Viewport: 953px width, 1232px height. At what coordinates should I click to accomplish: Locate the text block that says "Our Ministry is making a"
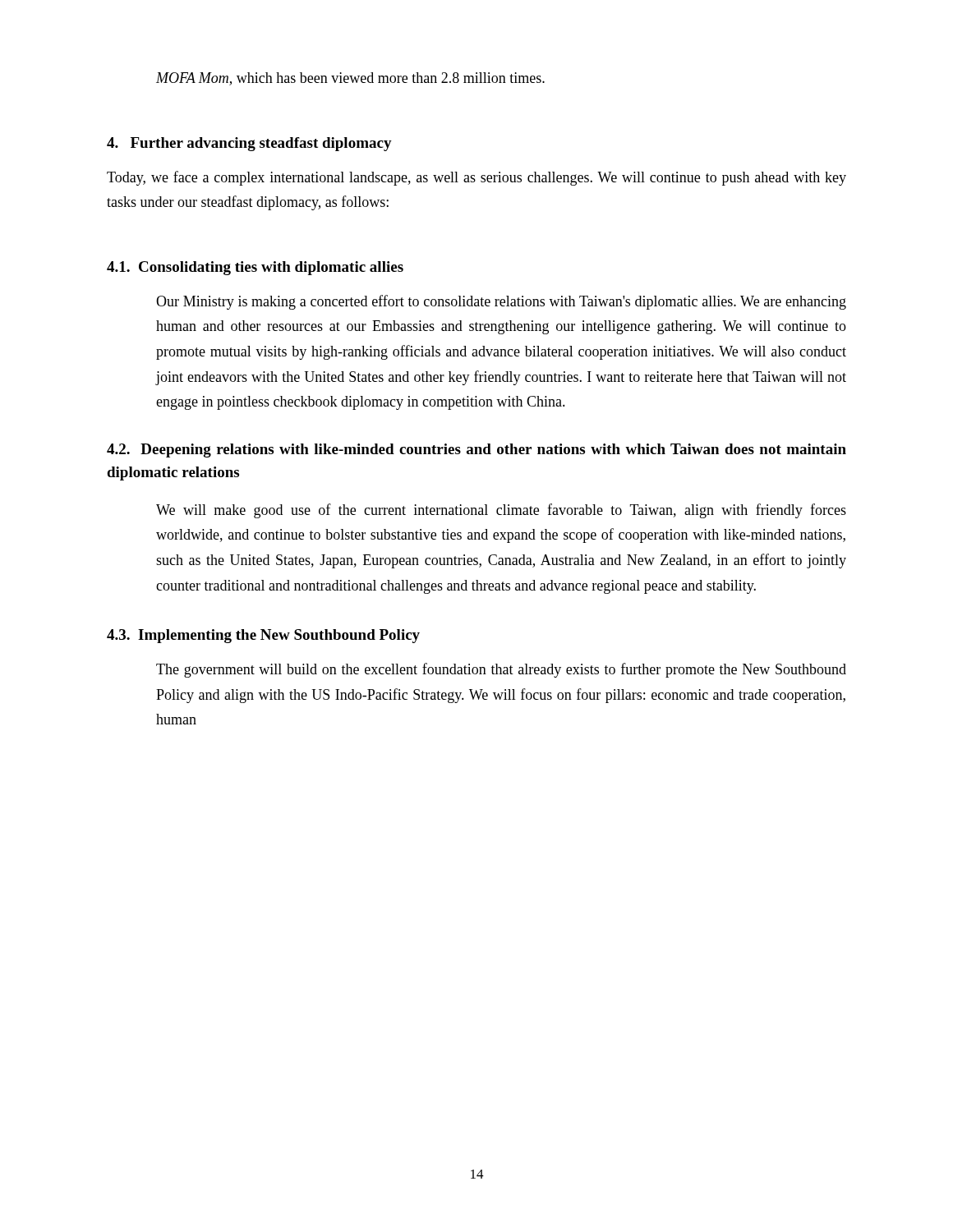click(x=501, y=352)
